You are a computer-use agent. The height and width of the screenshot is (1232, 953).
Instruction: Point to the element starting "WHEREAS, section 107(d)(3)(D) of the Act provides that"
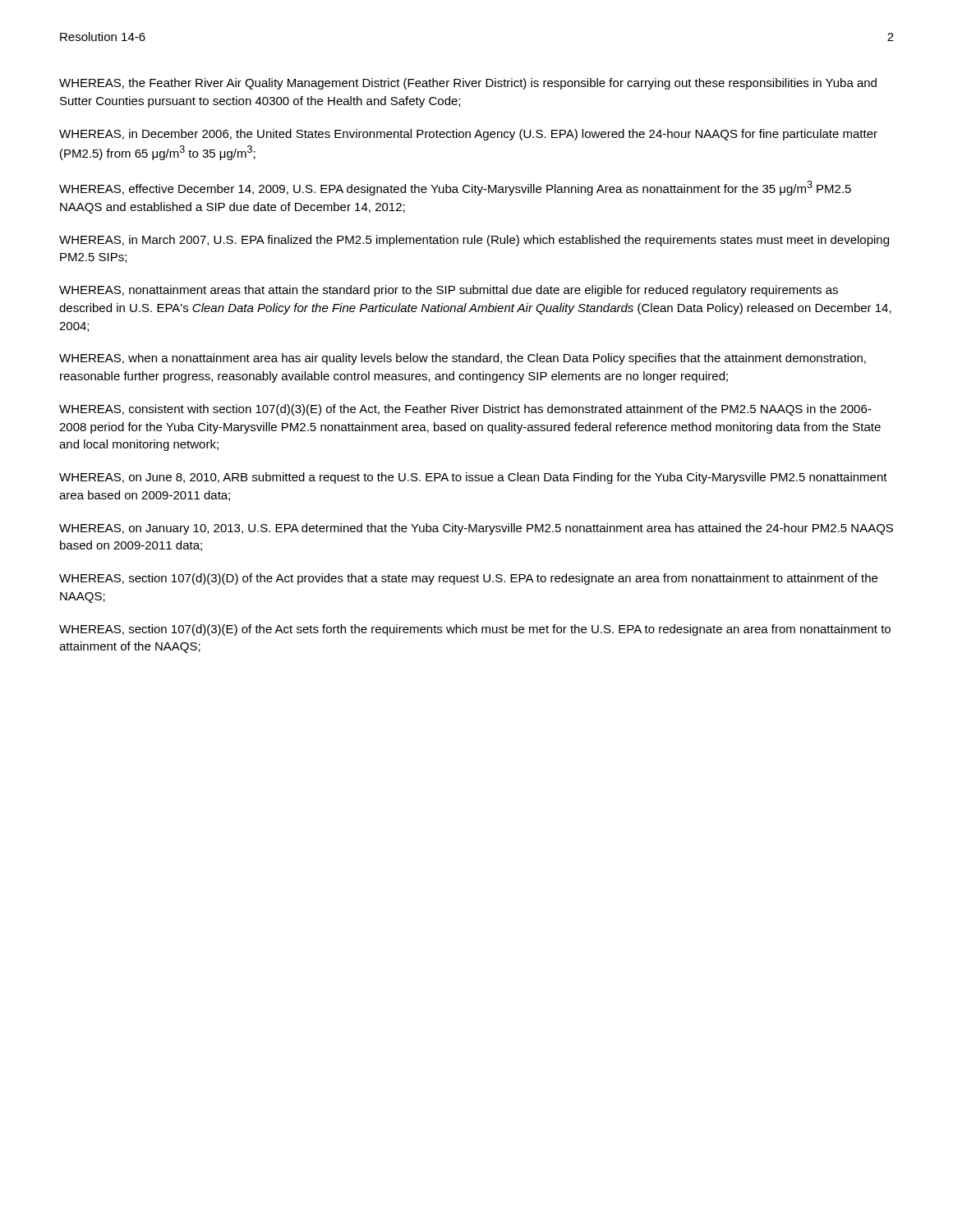(x=469, y=587)
